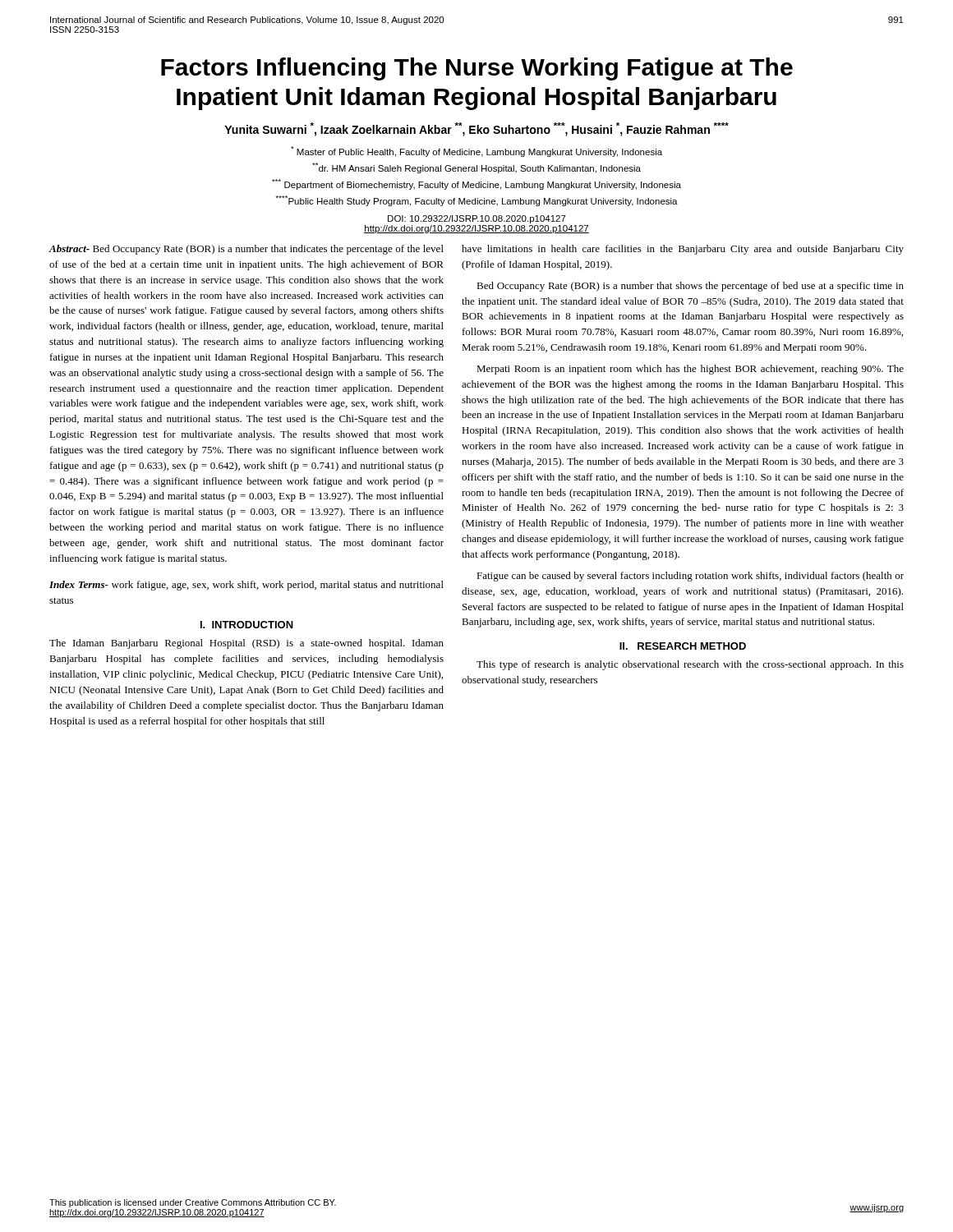Select the text block with the text "Abstract- Bed Occupancy Rate (BOR) is"

[x=246, y=404]
